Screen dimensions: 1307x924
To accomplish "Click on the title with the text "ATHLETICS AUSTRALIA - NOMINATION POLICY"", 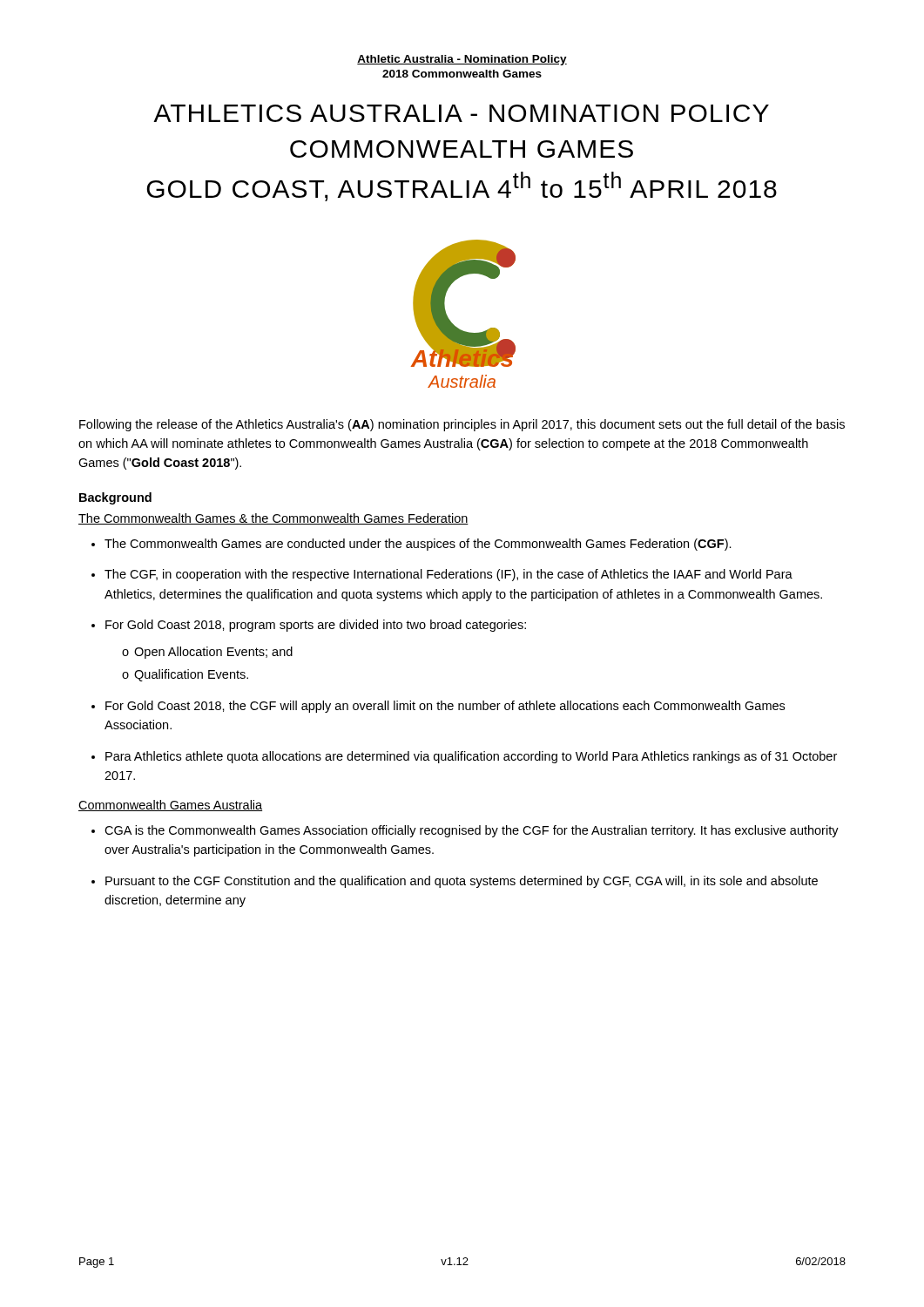I will 462,151.
